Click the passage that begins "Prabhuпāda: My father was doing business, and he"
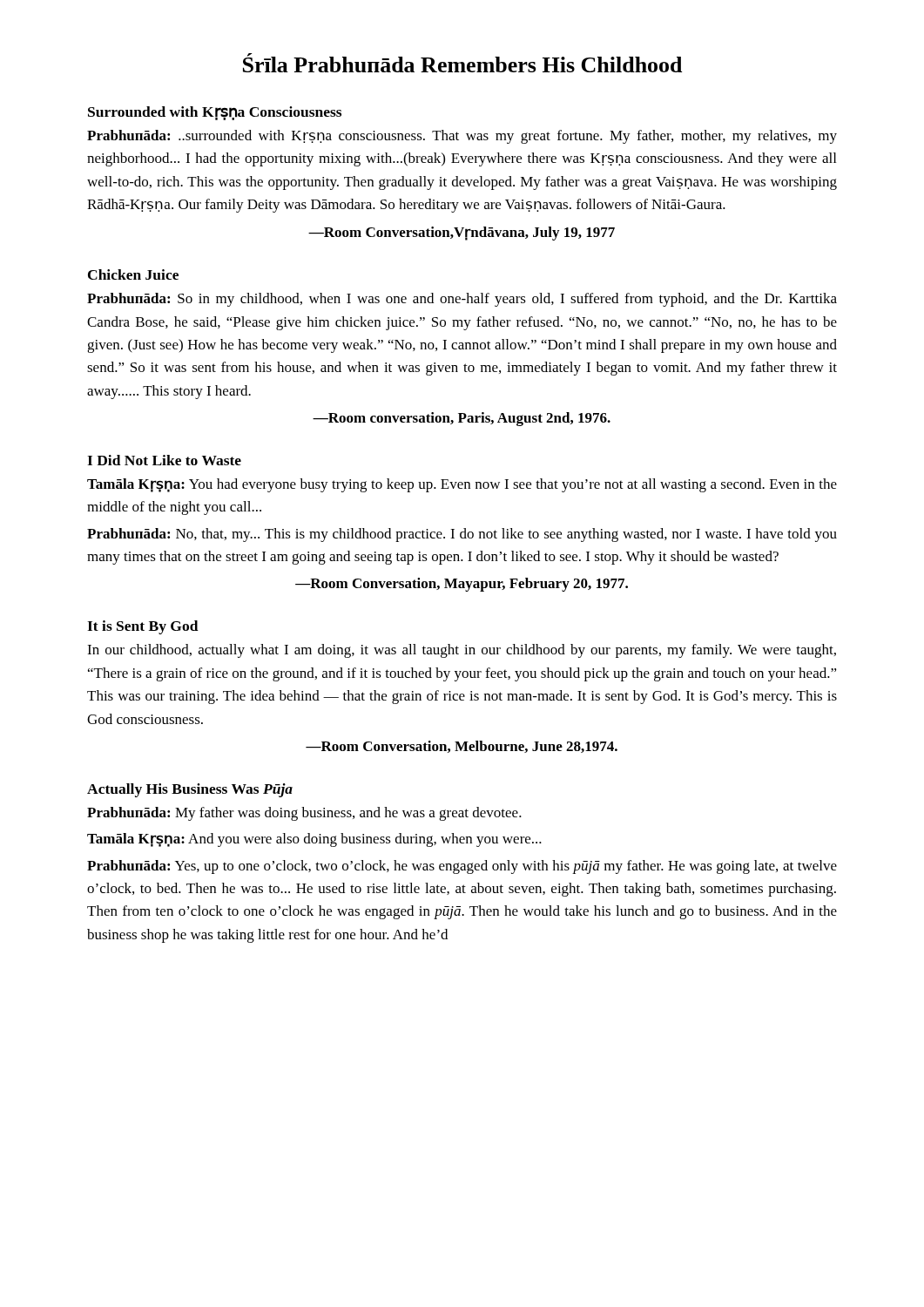 pos(305,812)
